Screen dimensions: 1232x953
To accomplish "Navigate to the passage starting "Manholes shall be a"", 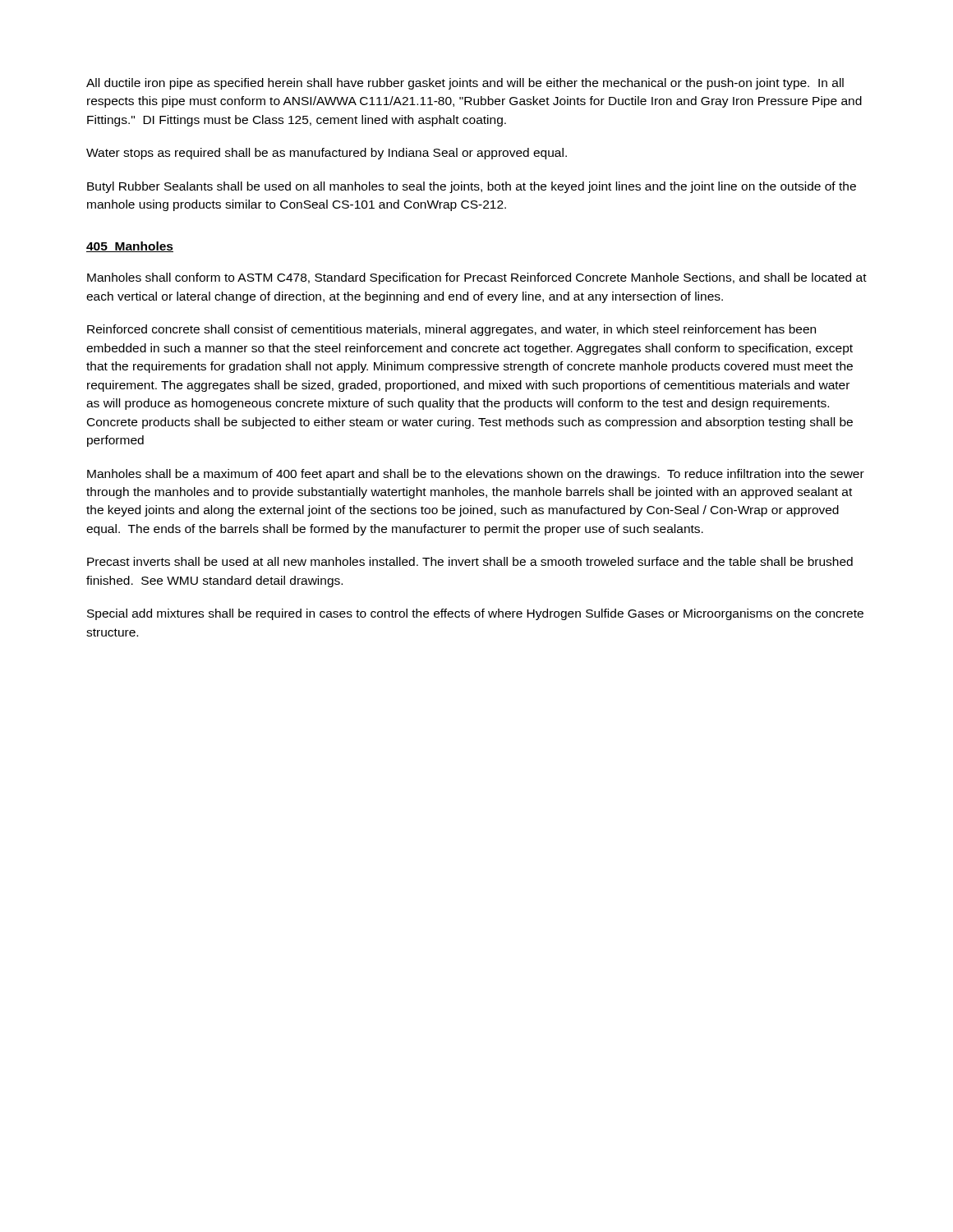I will point(475,501).
